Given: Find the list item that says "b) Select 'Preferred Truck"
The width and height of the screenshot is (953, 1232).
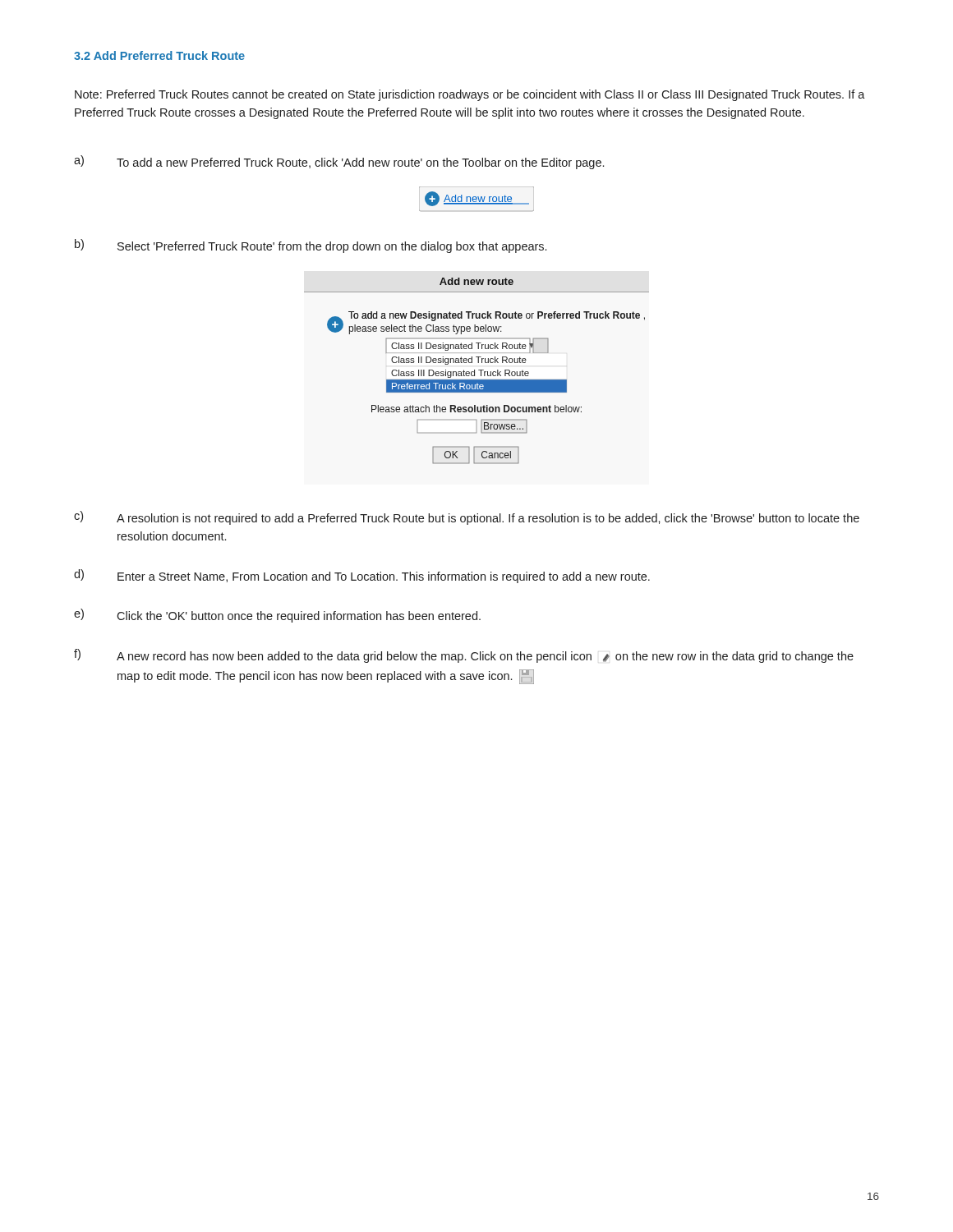Looking at the screenshot, I should [311, 247].
